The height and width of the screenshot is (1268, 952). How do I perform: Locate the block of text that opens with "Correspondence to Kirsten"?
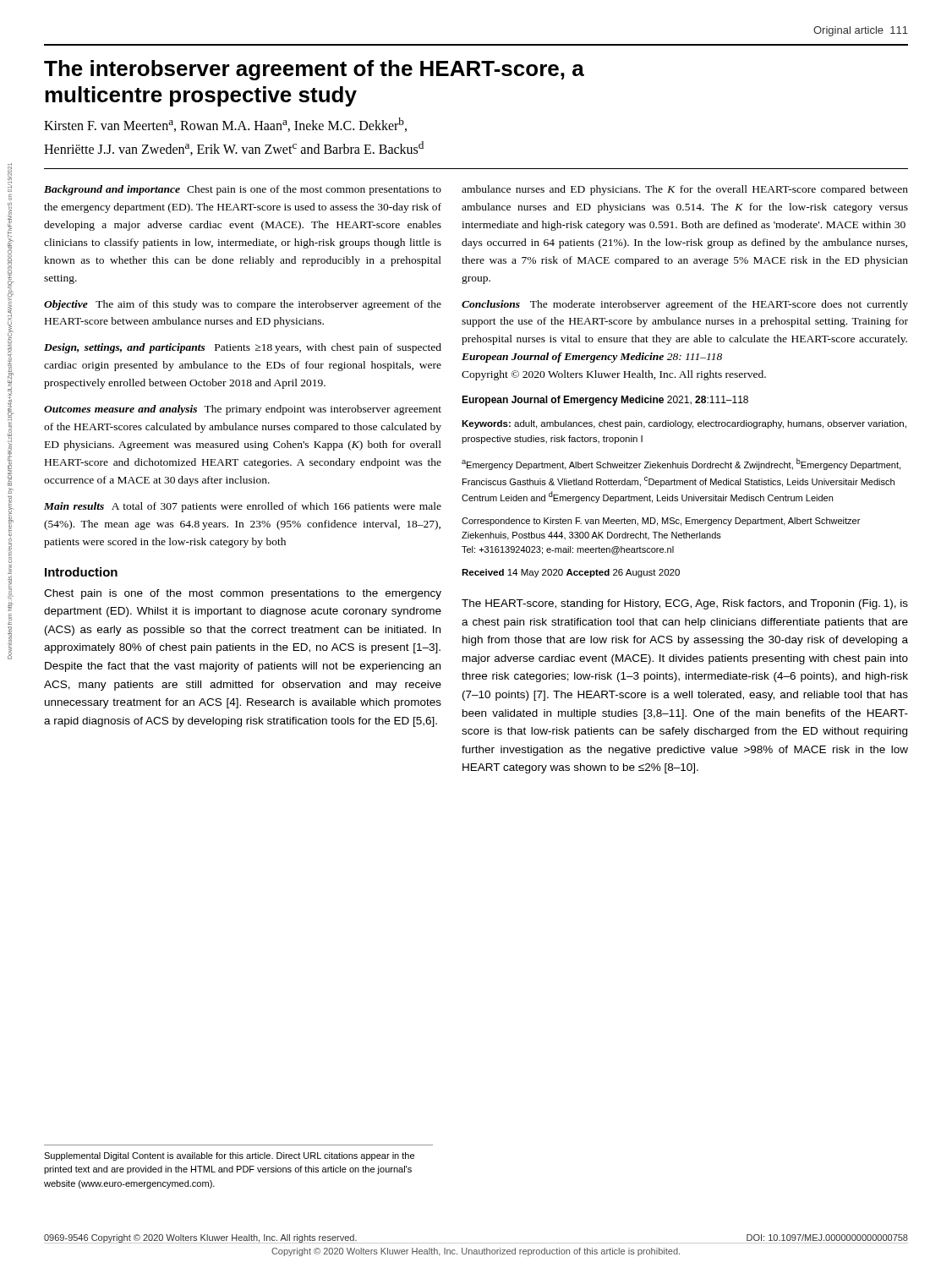tap(661, 535)
